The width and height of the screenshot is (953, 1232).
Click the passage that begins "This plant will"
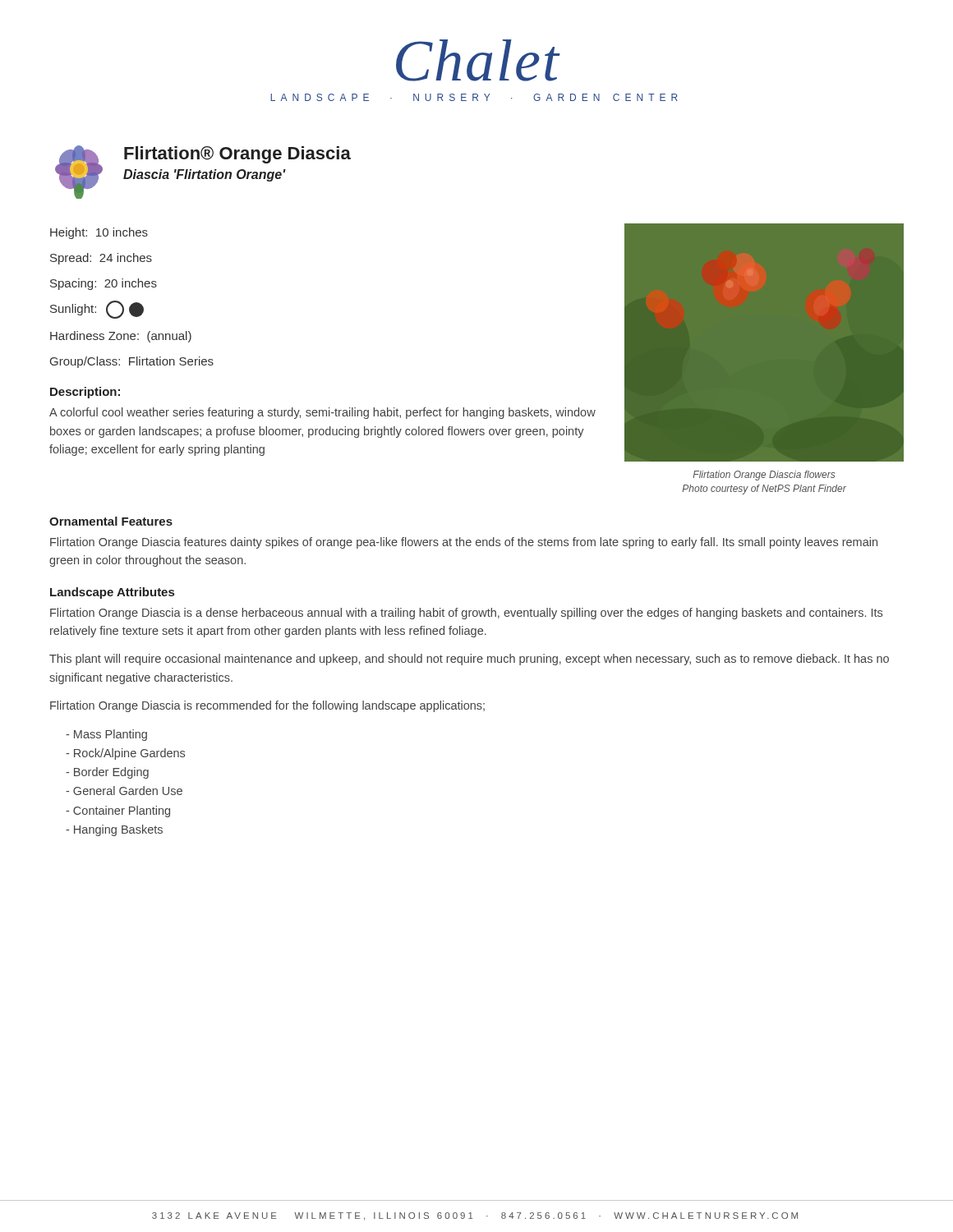(x=469, y=668)
